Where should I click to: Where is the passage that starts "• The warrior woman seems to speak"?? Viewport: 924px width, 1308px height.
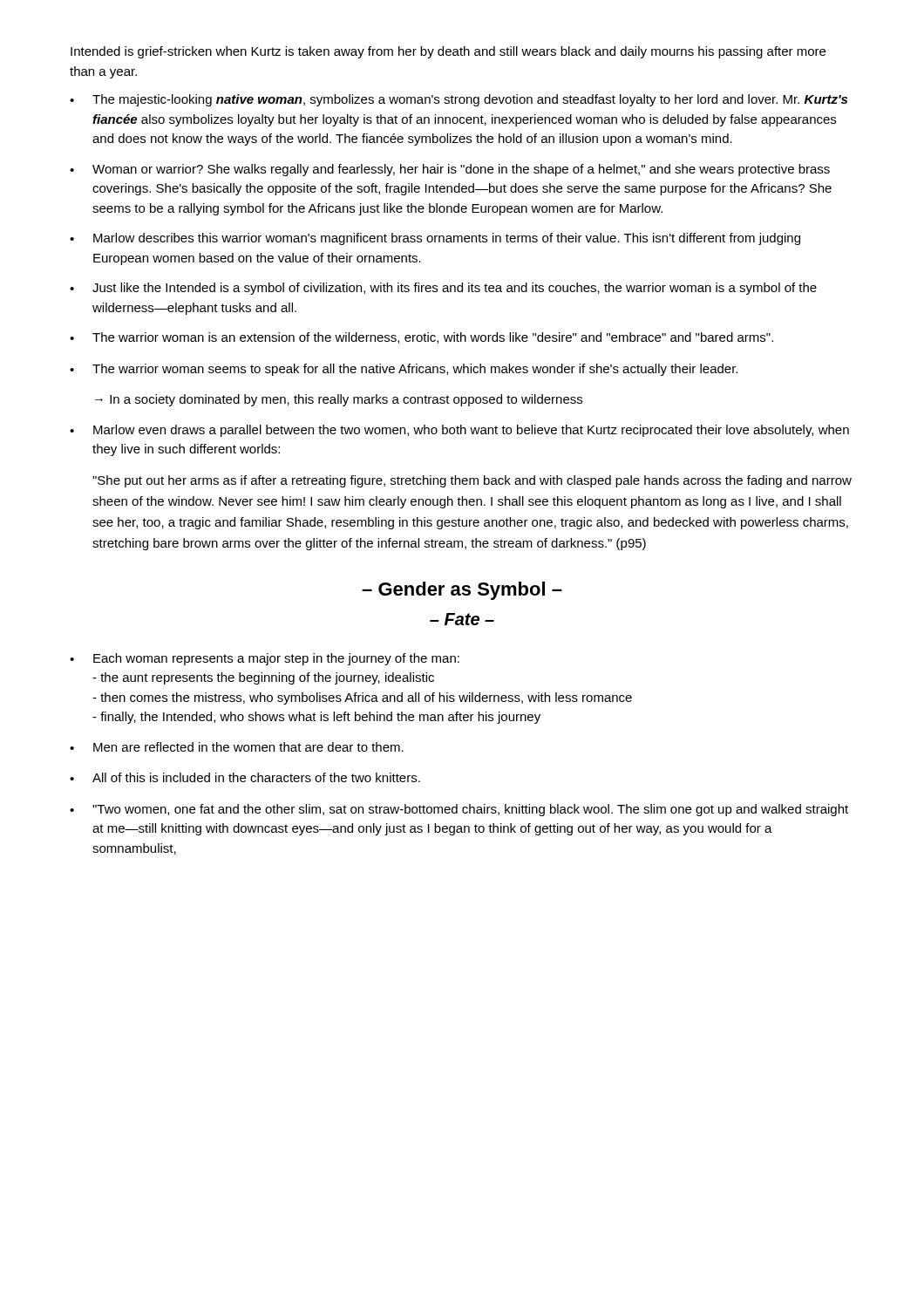click(x=462, y=369)
